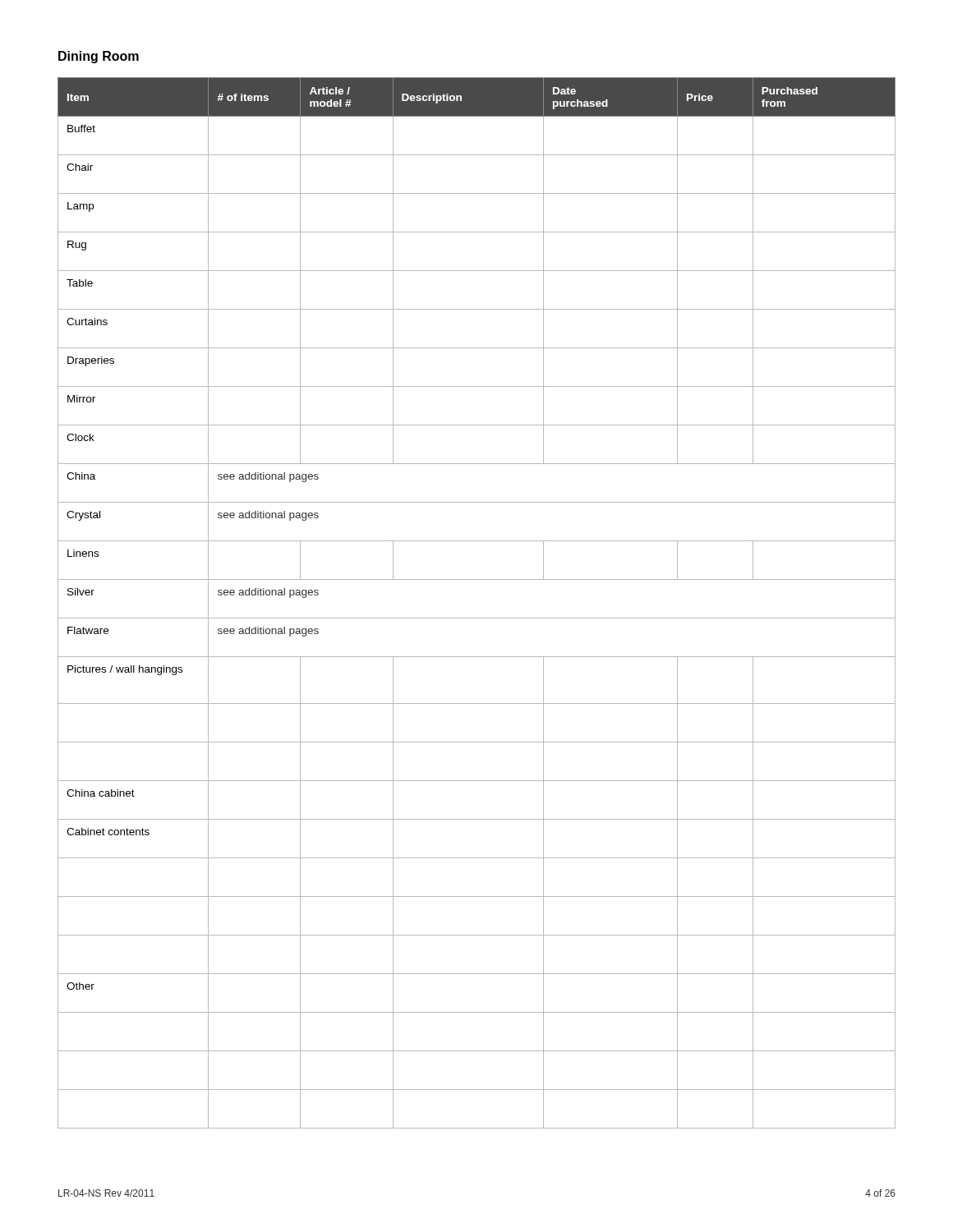The image size is (953, 1232).
Task: Locate the table with the text "see additional pages"
Action: (x=476, y=603)
